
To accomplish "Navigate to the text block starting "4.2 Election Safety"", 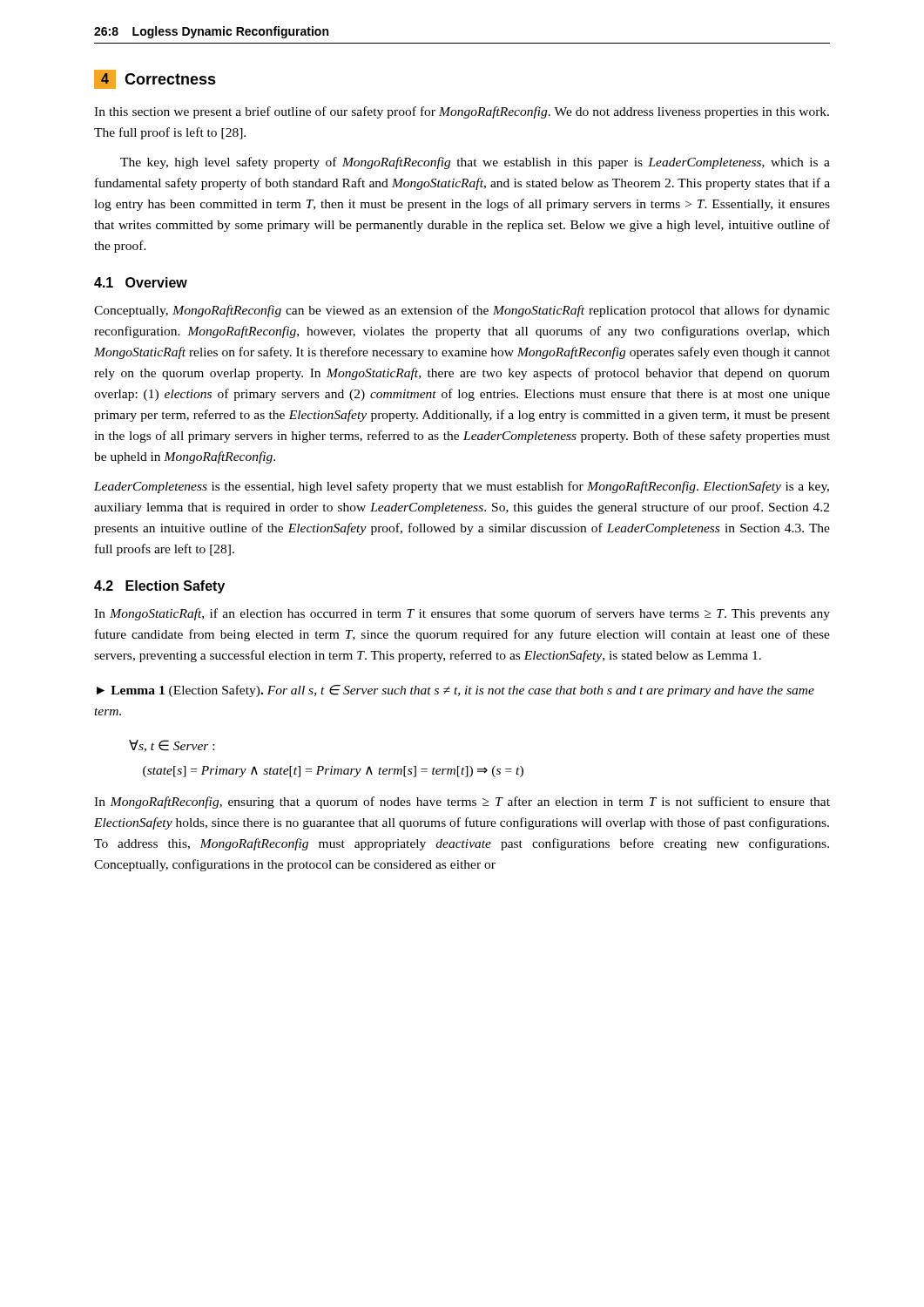I will click(x=159, y=586).
